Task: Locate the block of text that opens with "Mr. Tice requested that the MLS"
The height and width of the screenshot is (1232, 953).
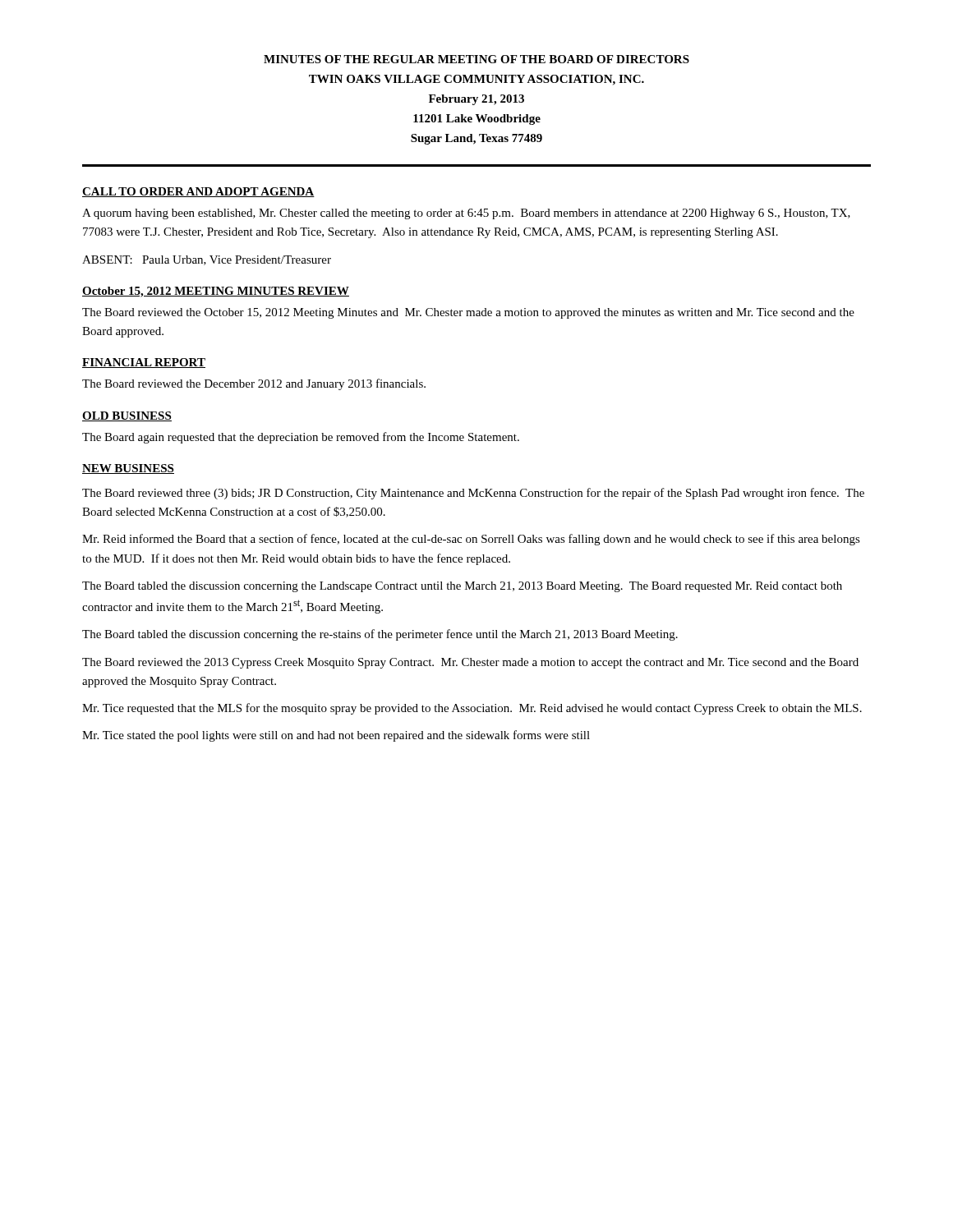Action: point(472,708)
